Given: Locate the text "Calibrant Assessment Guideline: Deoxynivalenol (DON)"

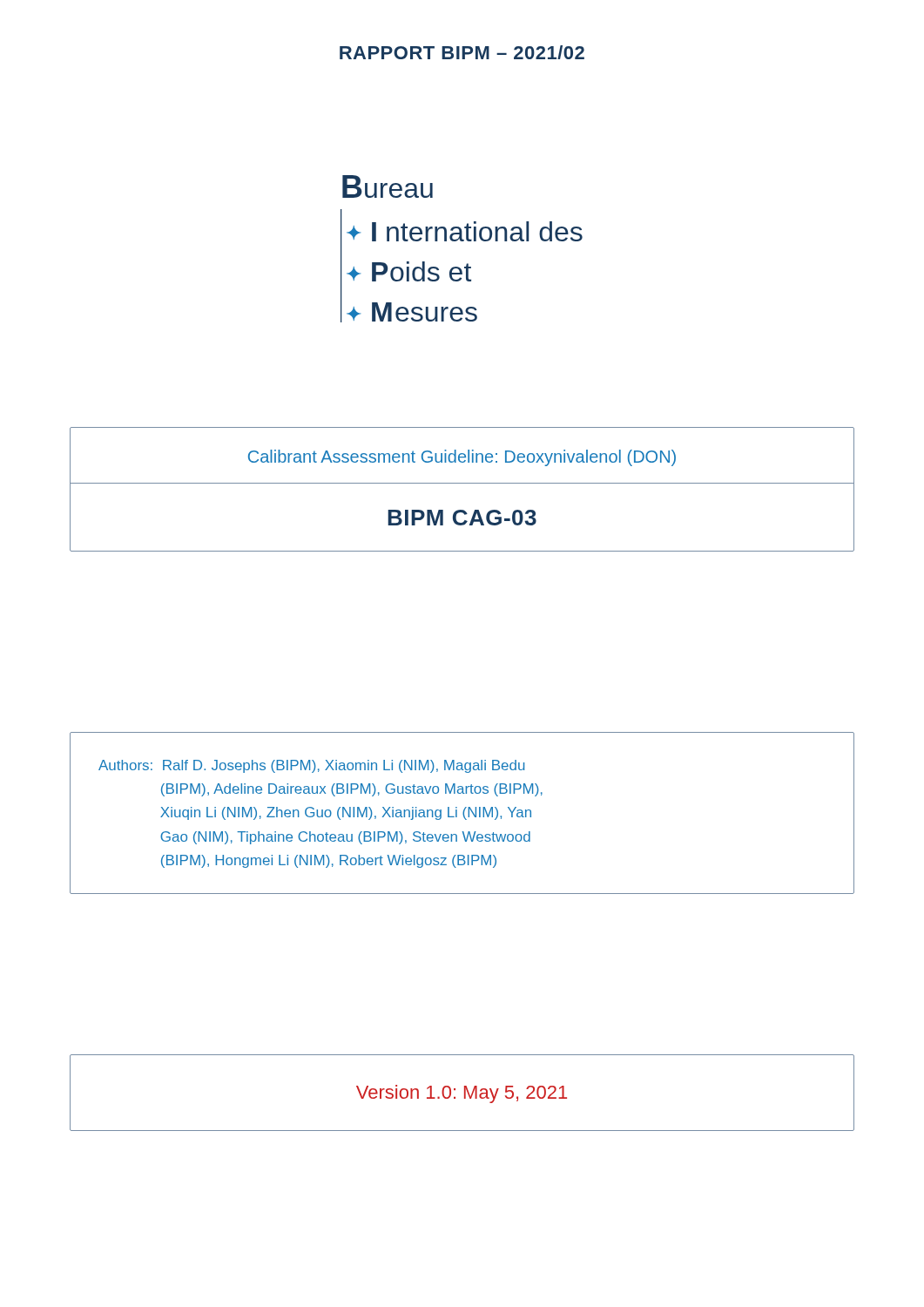Looking at the screenshot, I should coord(462,457).
